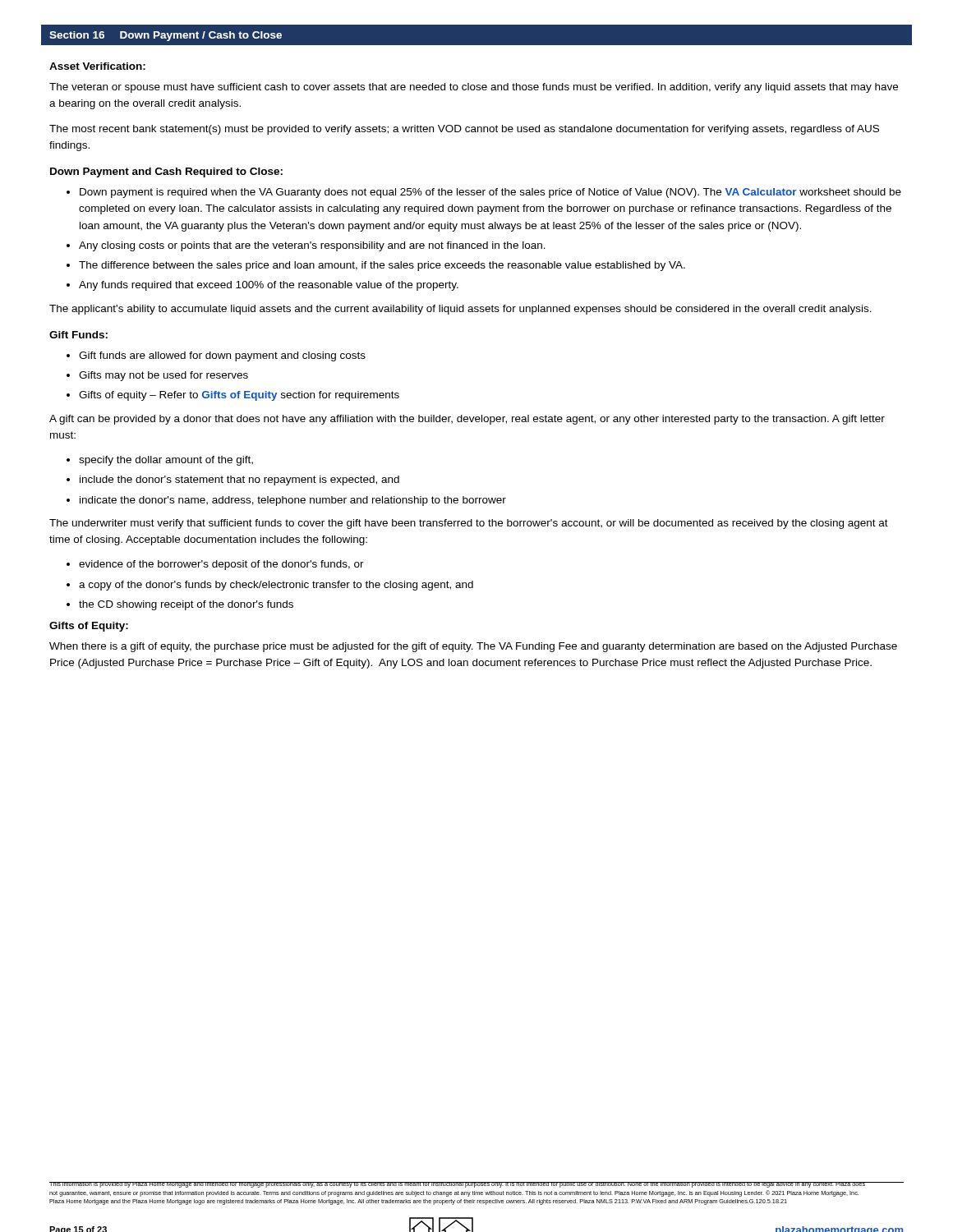Point to the block beginning "Gift funds are"
Viewport: 953px width, 1232px height.
coord(222,355)
